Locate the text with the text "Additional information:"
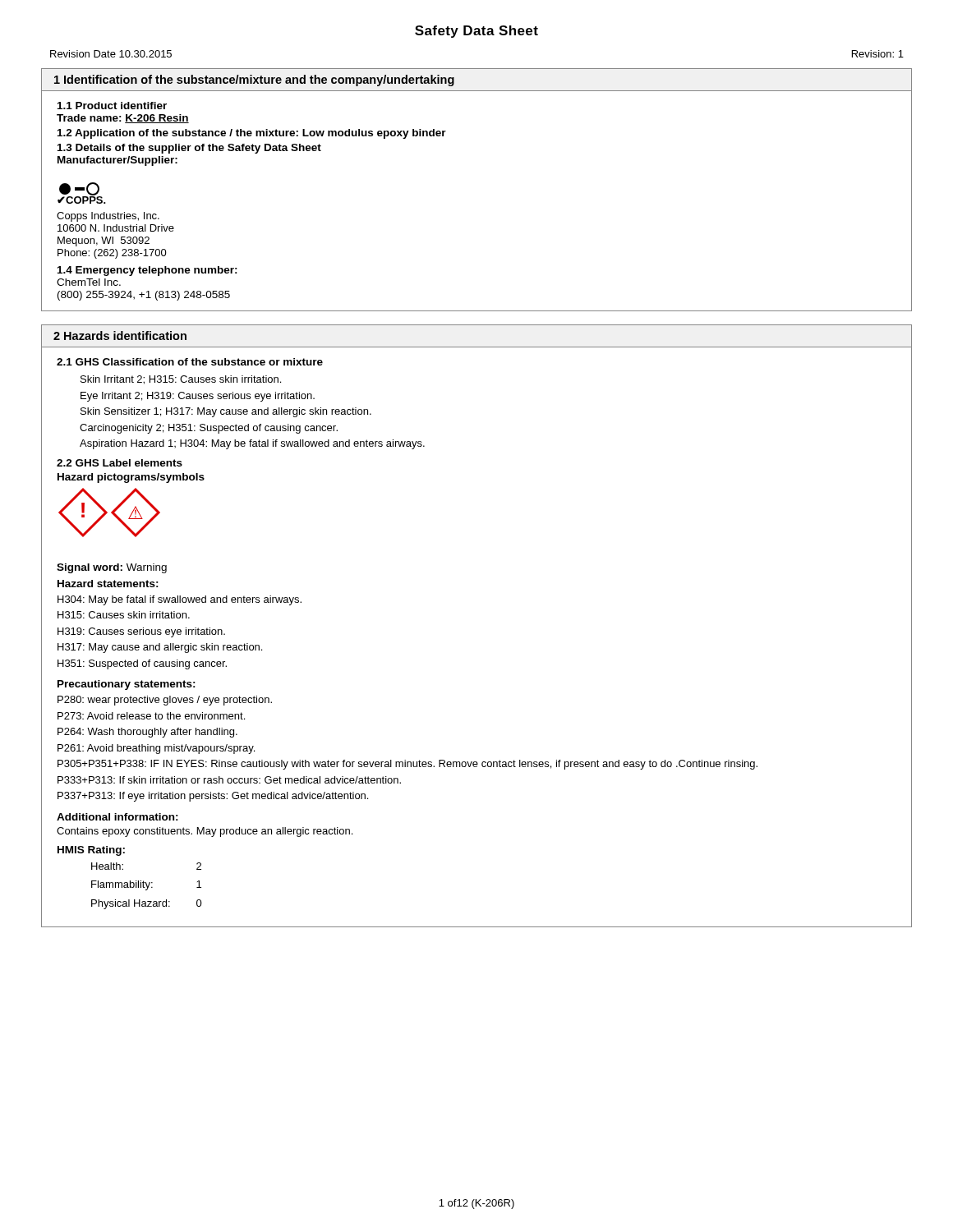Viewport: 953px width, 1232px height. (x=118, y=816)
